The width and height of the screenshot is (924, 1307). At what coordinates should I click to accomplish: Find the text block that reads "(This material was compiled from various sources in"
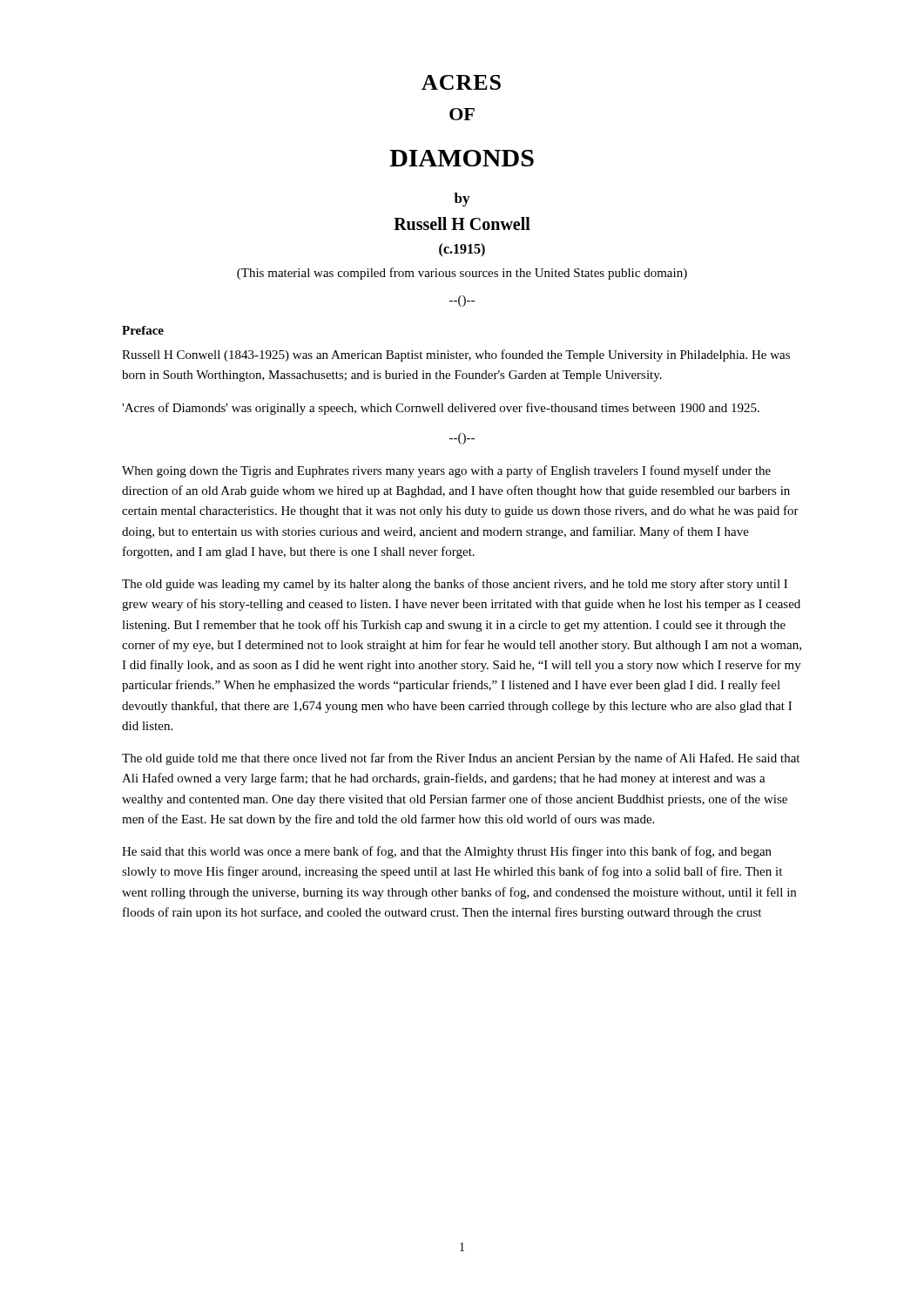[x=462, y=273]
